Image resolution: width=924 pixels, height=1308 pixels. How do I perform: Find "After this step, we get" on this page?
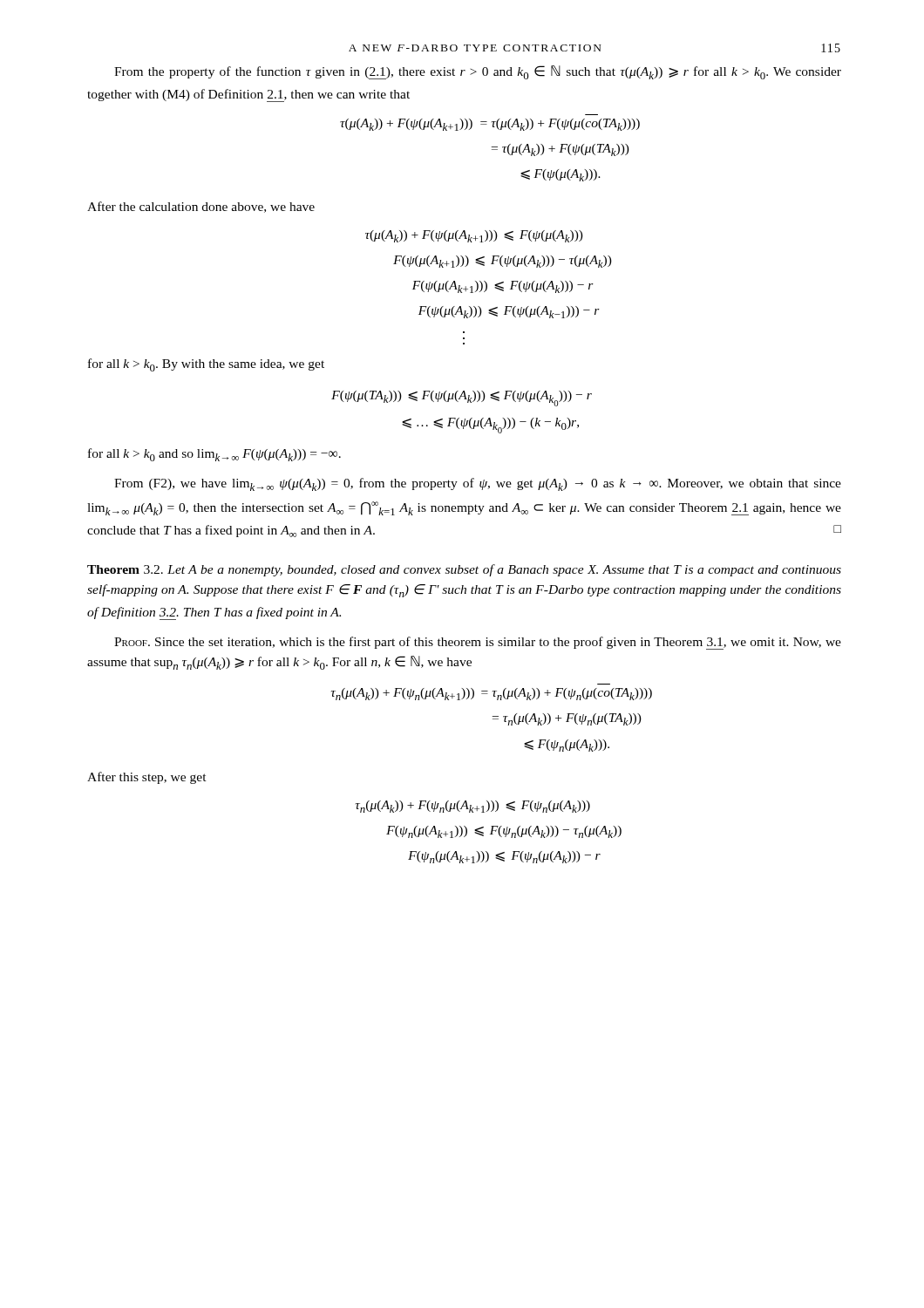click(x=147, y=778)
